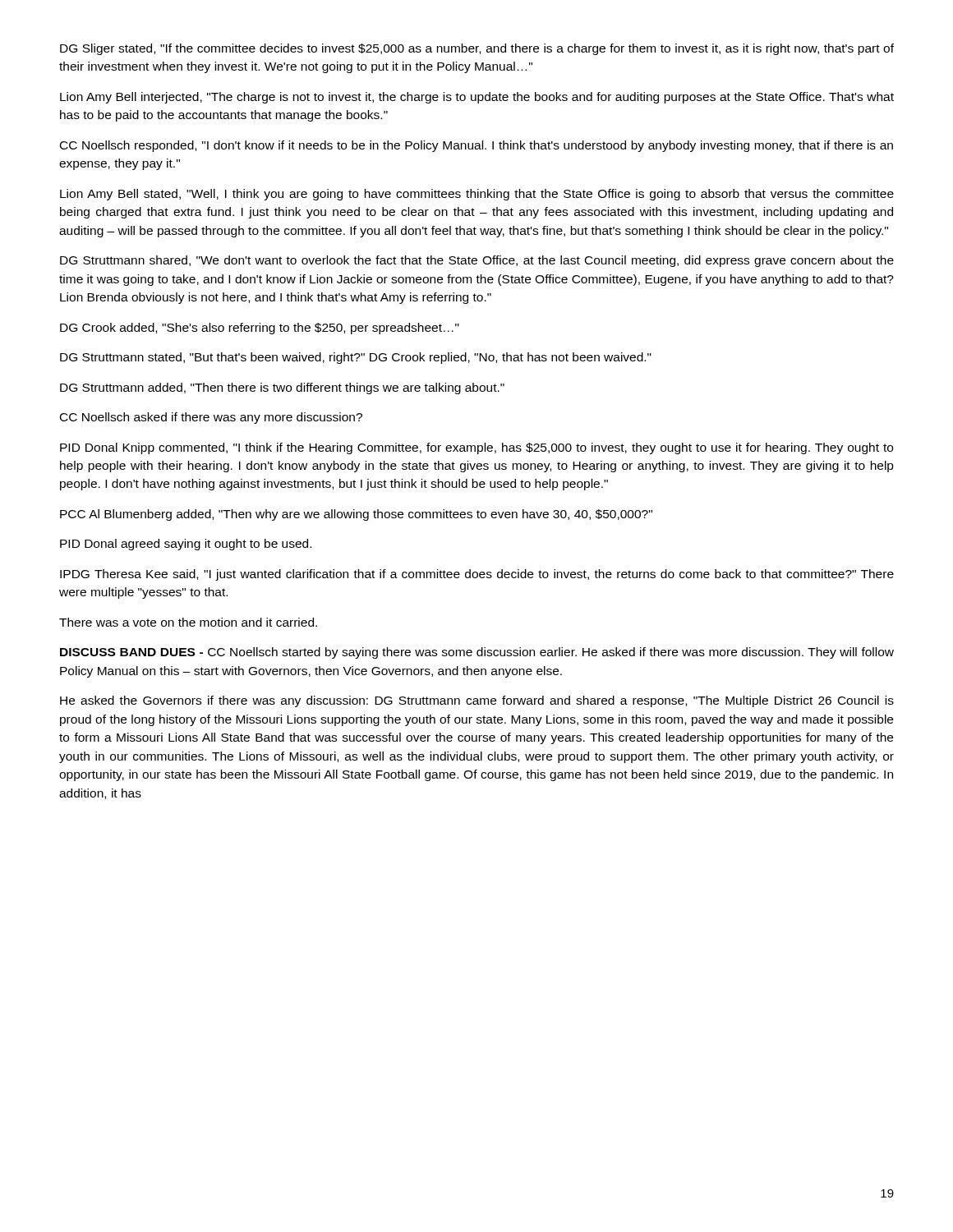Point to the text starting "DG Struttmann shared, "We don't want to"

tap(476, 279)
